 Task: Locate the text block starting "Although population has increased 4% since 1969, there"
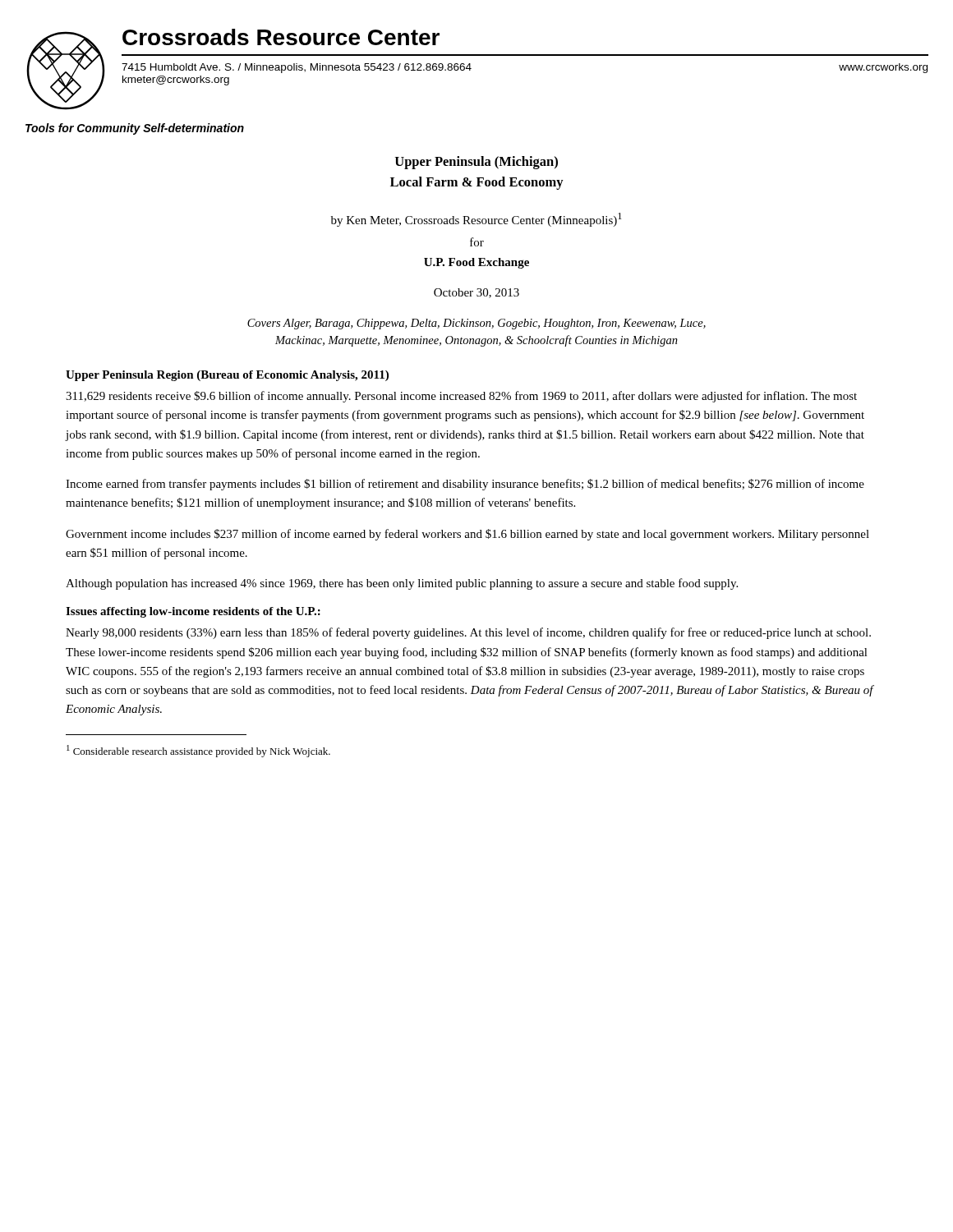[402, 583]
